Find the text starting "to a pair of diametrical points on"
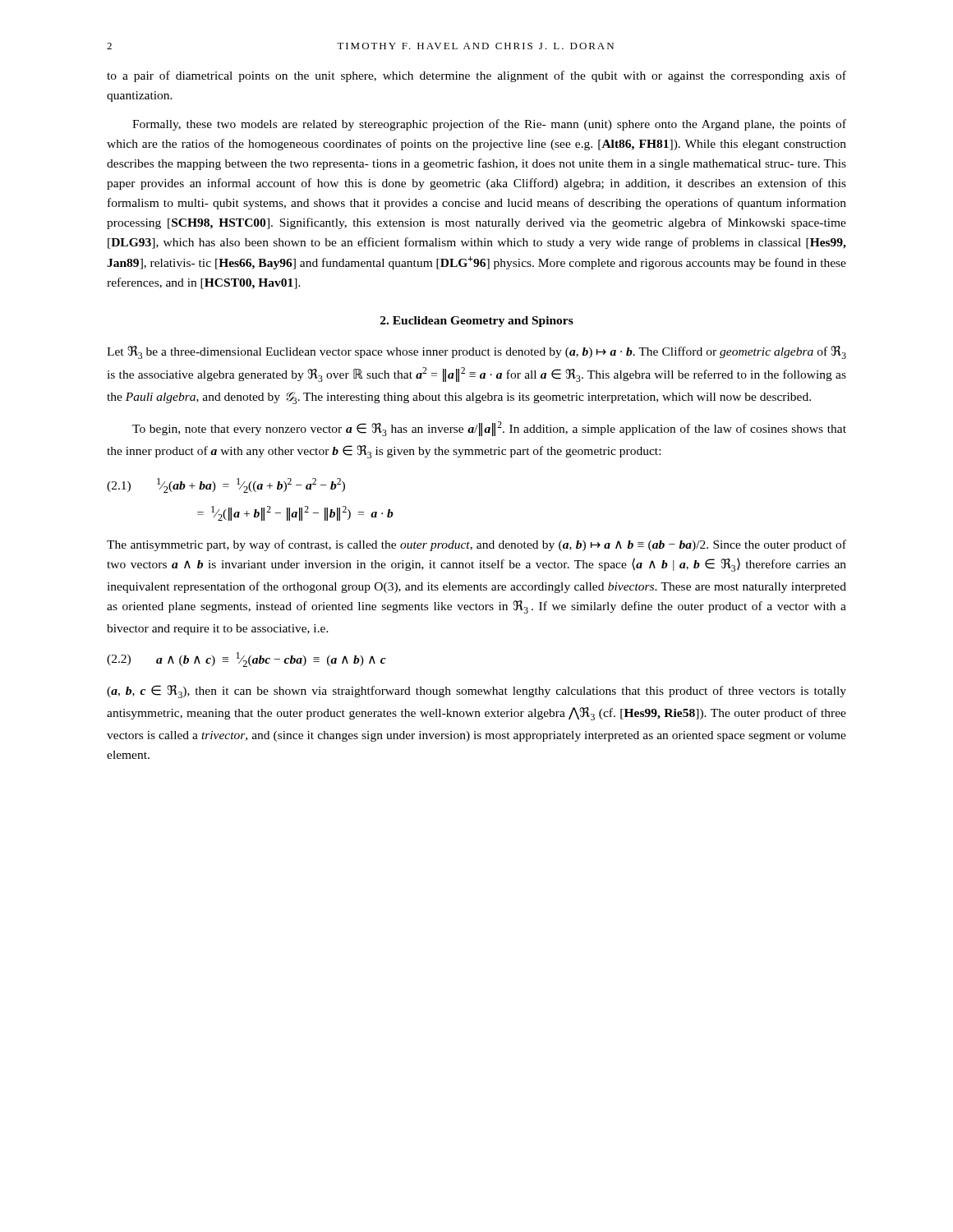 pyautogui.click(x=476, y=85)
